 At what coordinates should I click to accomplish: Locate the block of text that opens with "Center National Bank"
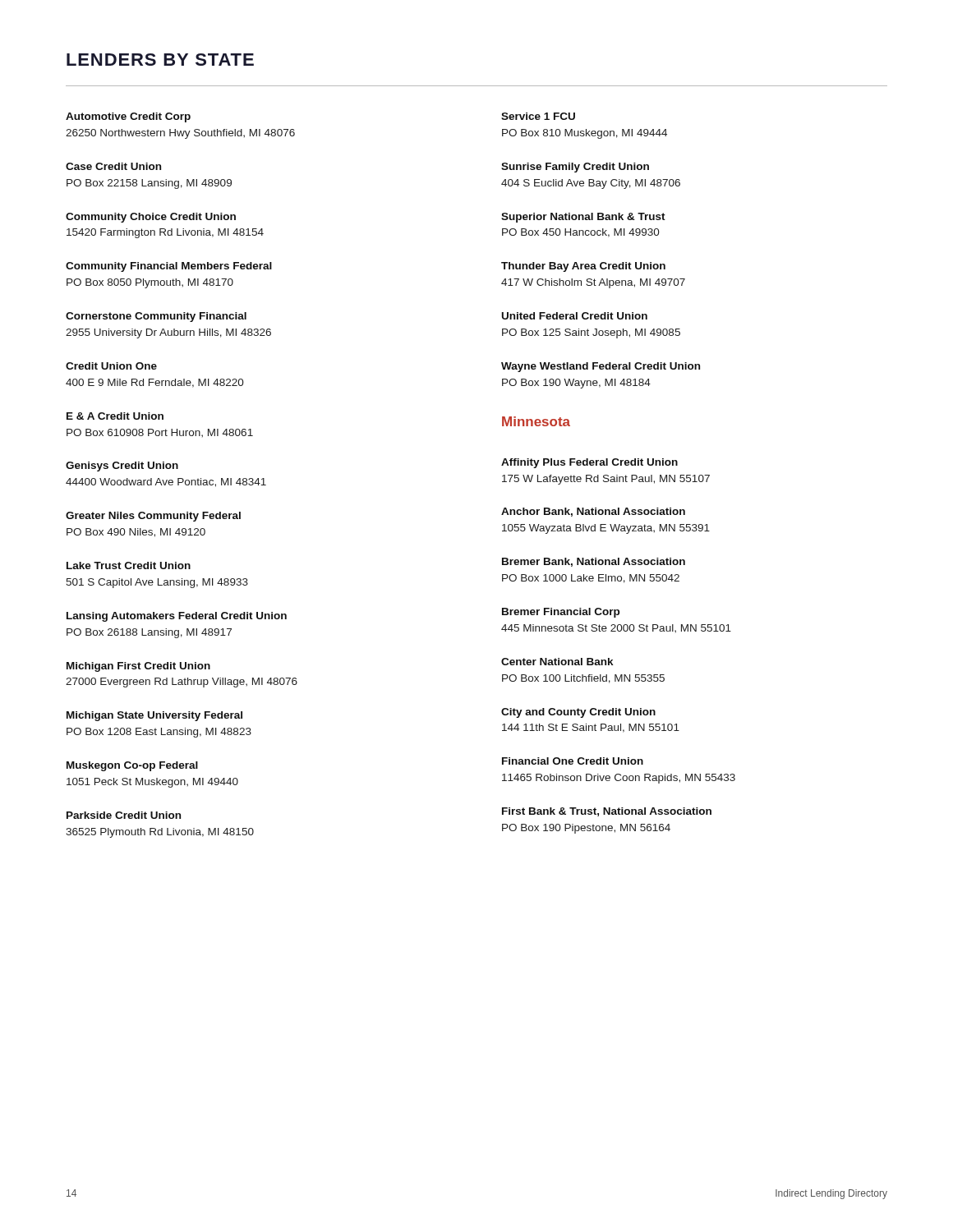point(557,662)
